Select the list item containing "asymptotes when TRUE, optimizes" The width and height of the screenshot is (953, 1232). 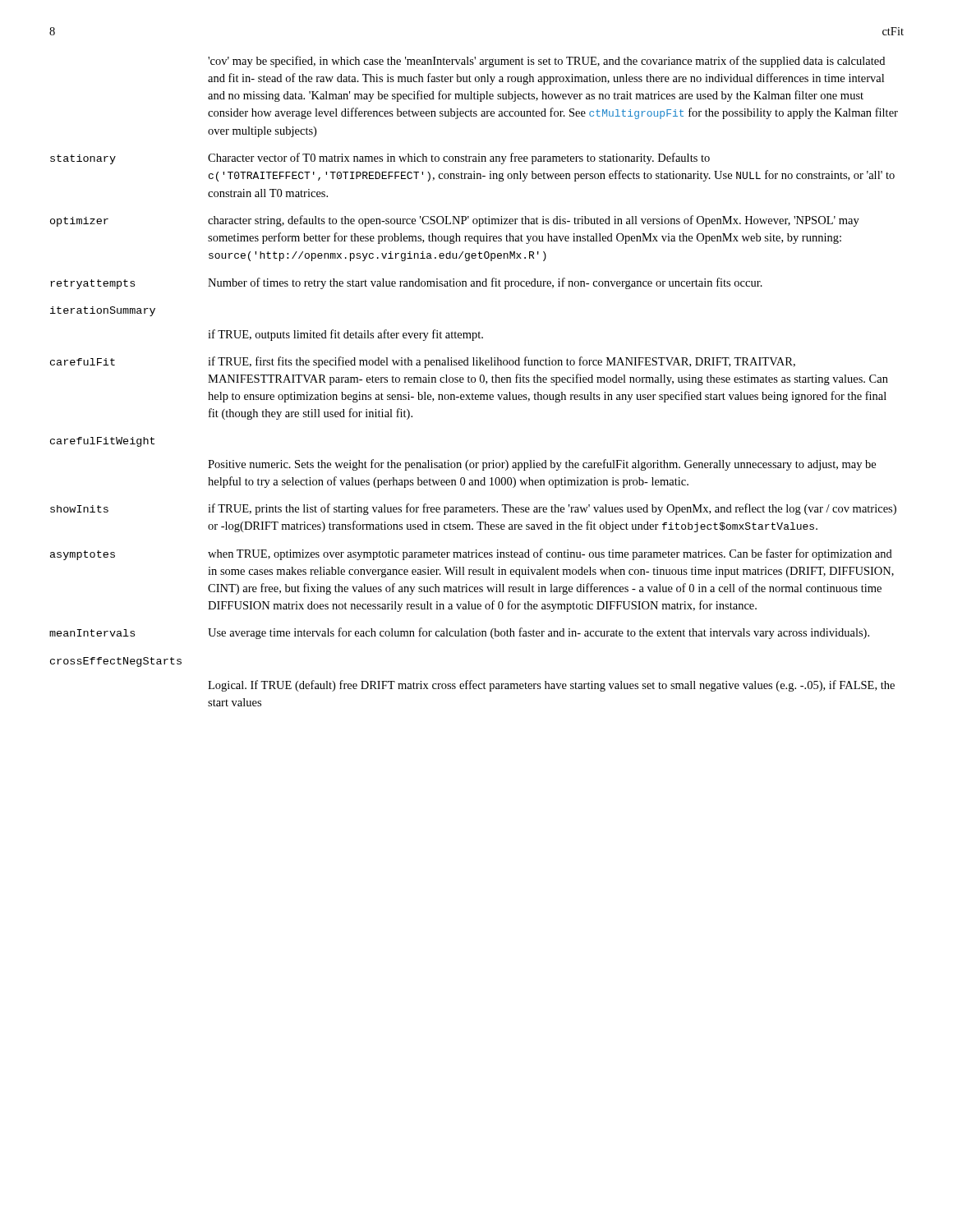point(476,582)
